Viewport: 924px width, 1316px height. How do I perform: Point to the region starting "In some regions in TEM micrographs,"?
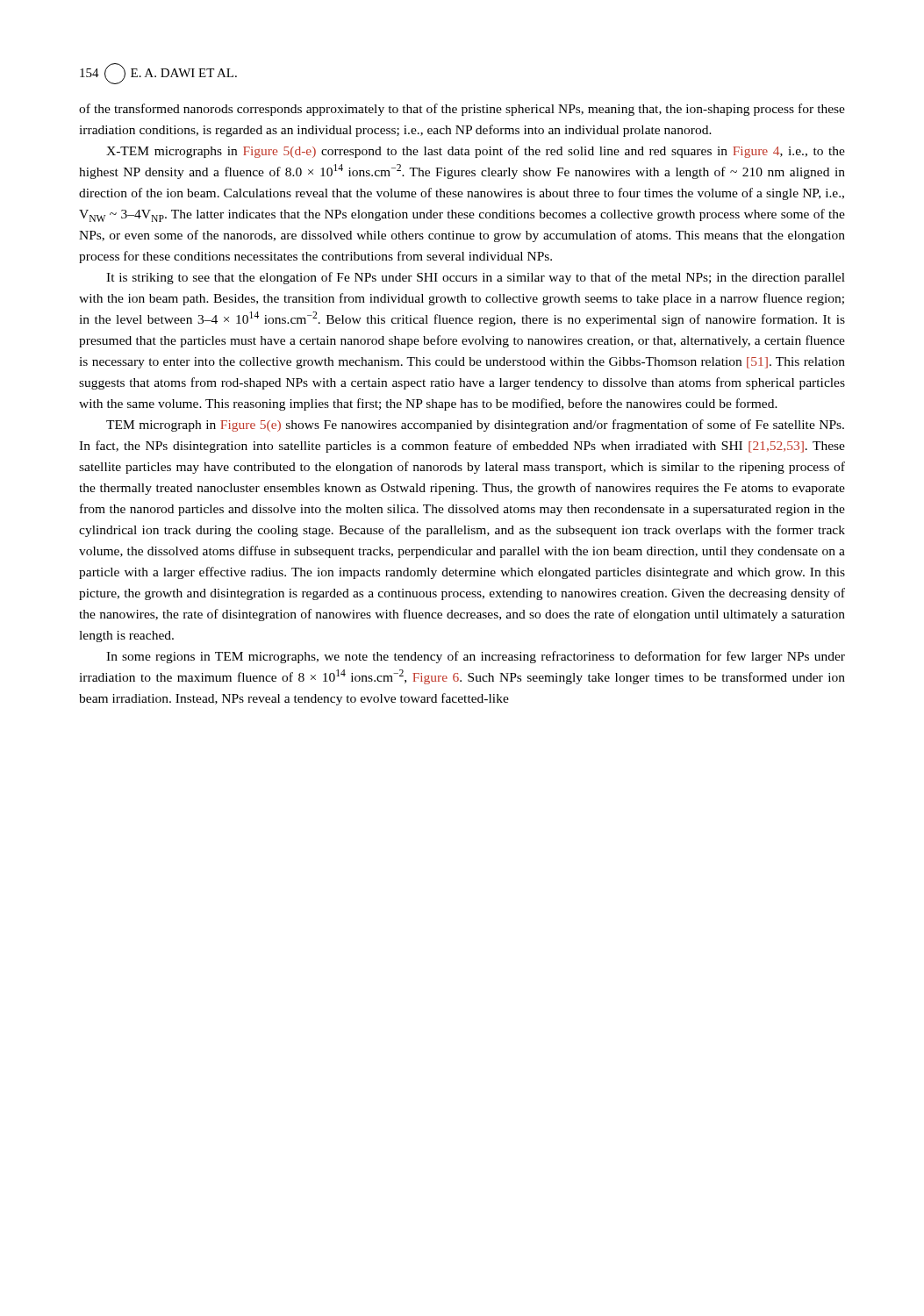click(x=462, y=678)
